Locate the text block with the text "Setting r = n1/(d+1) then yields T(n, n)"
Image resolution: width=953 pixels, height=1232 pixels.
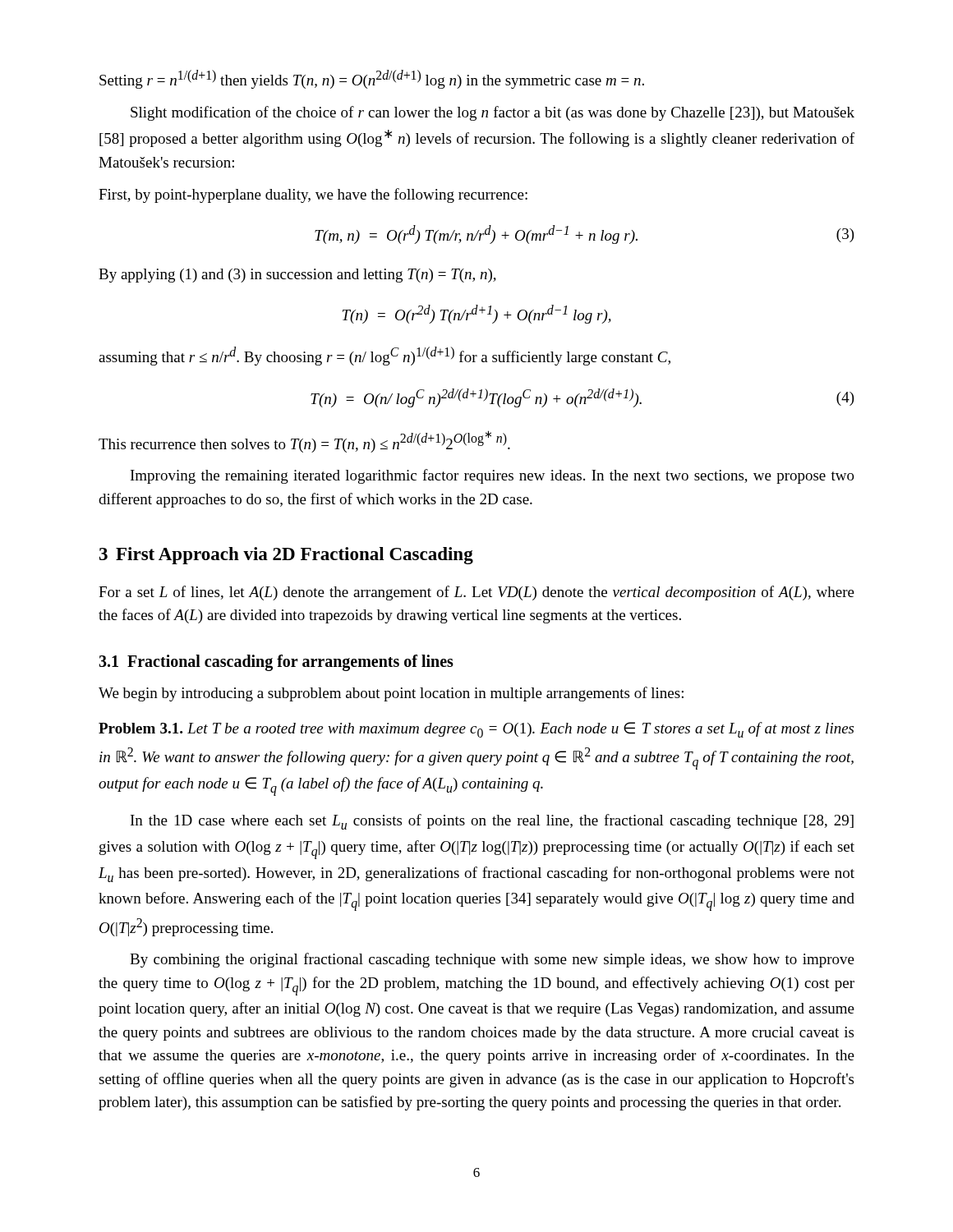476,79
